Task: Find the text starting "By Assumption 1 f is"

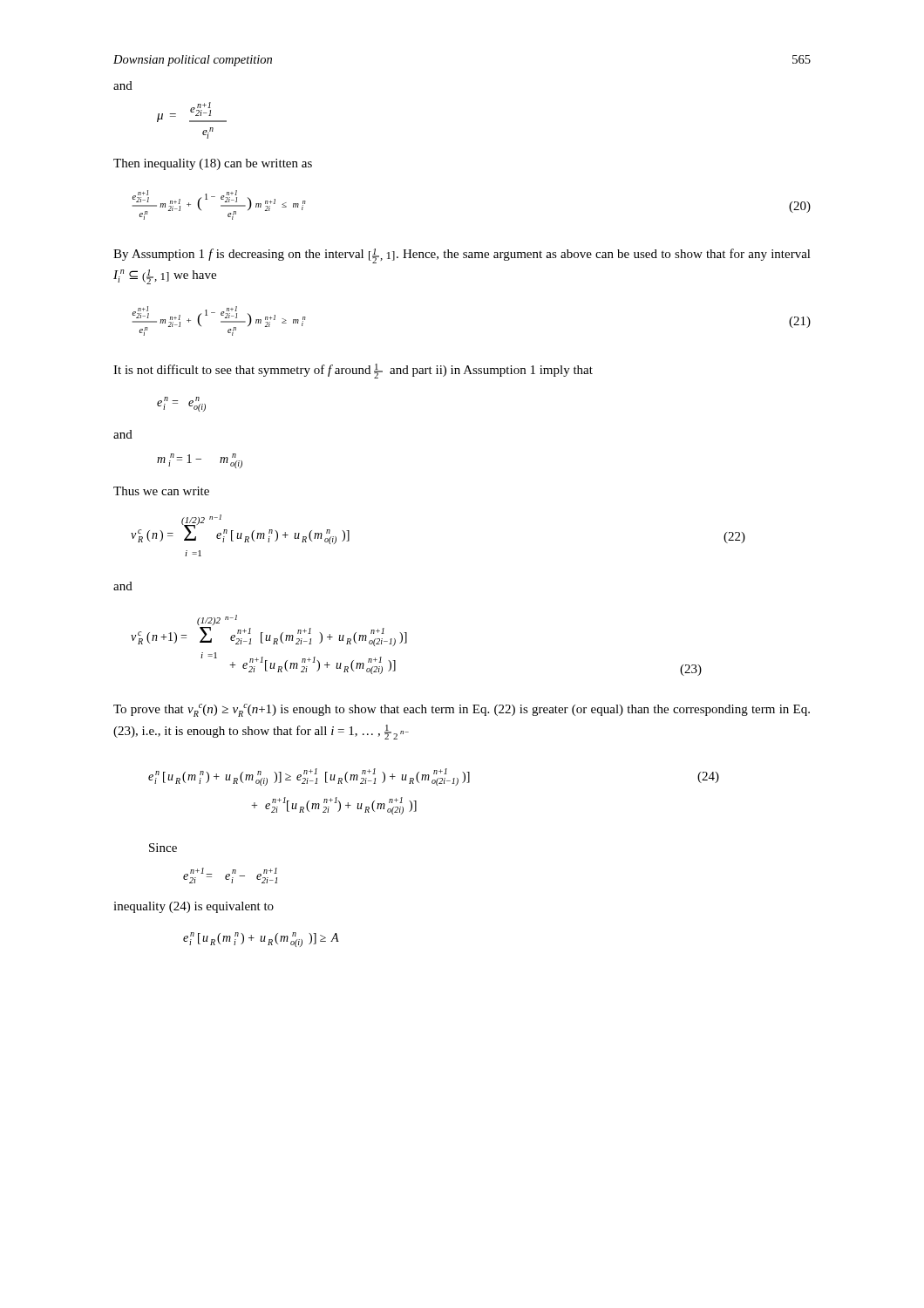Action: pyautogui.click(x=462, y=266)
